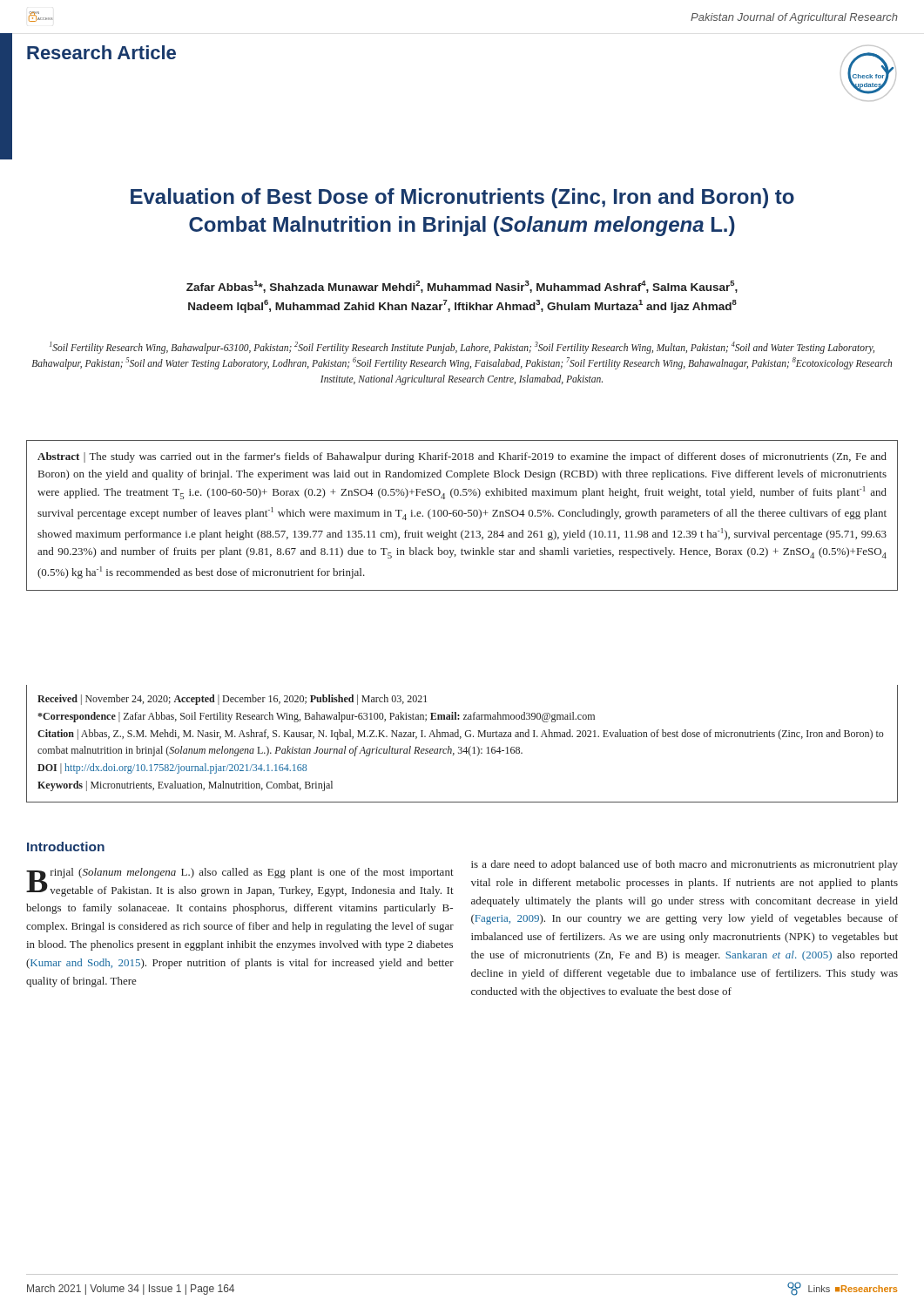The width and height of the screenshot is (924, 1307).
Task: Click on the text block starting "Abstract | The study was carried"
Action: tap(462, 515)
